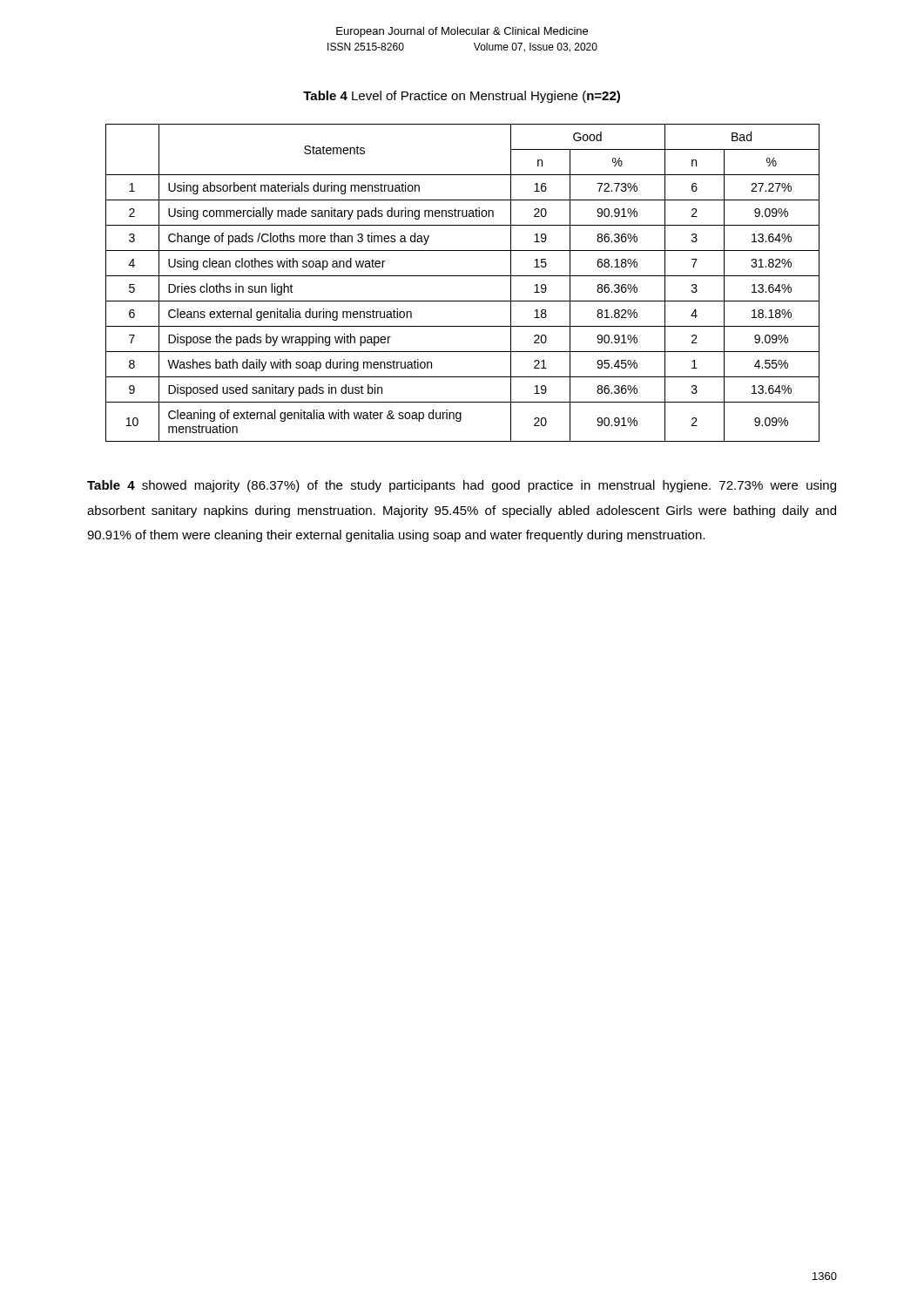
Task: Find the table that mentions "Change of pads /Cloths"
Action: 462,283
